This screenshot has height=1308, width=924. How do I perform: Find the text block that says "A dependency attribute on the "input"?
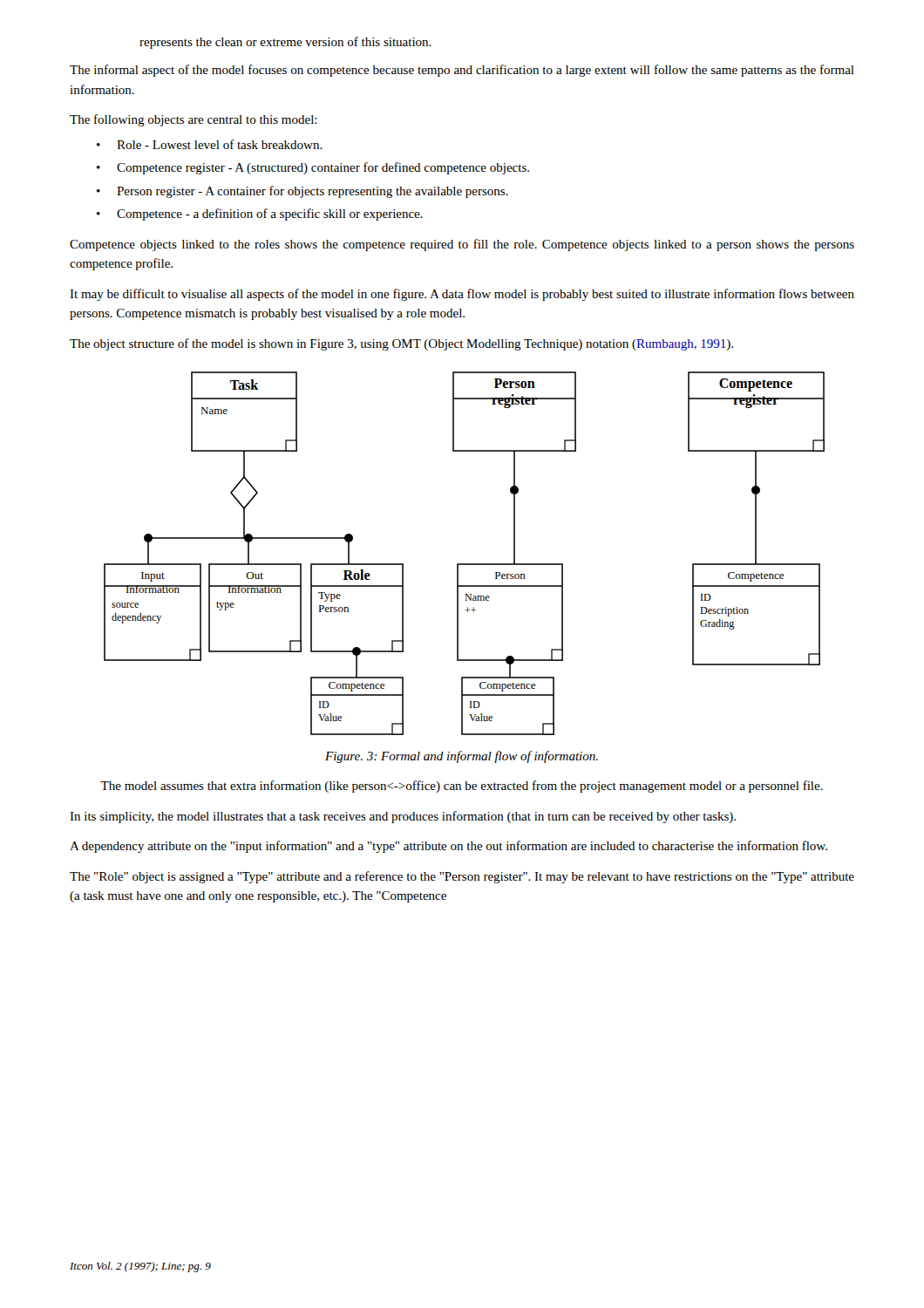449,846
